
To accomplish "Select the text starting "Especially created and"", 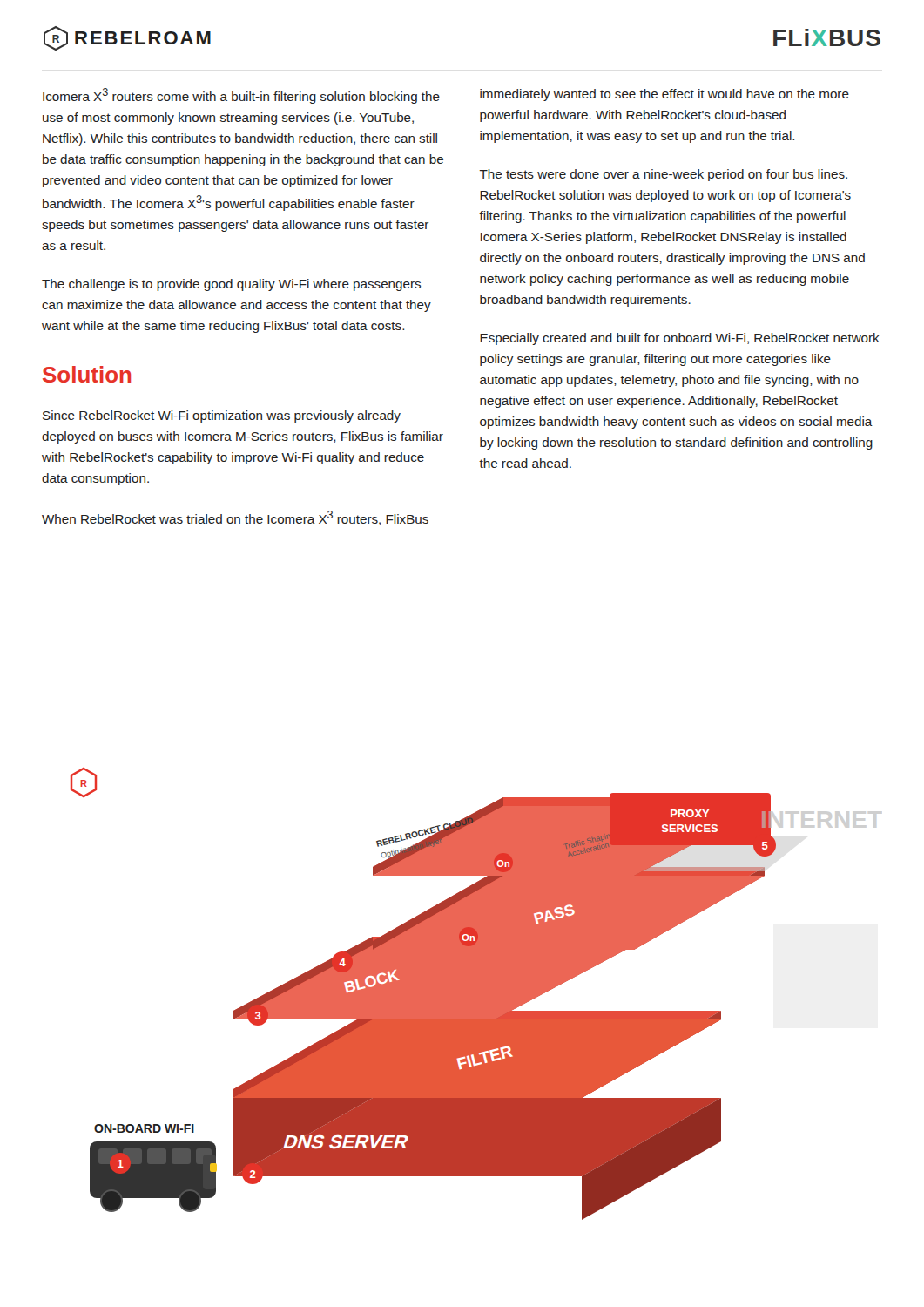I will point(681,401).
